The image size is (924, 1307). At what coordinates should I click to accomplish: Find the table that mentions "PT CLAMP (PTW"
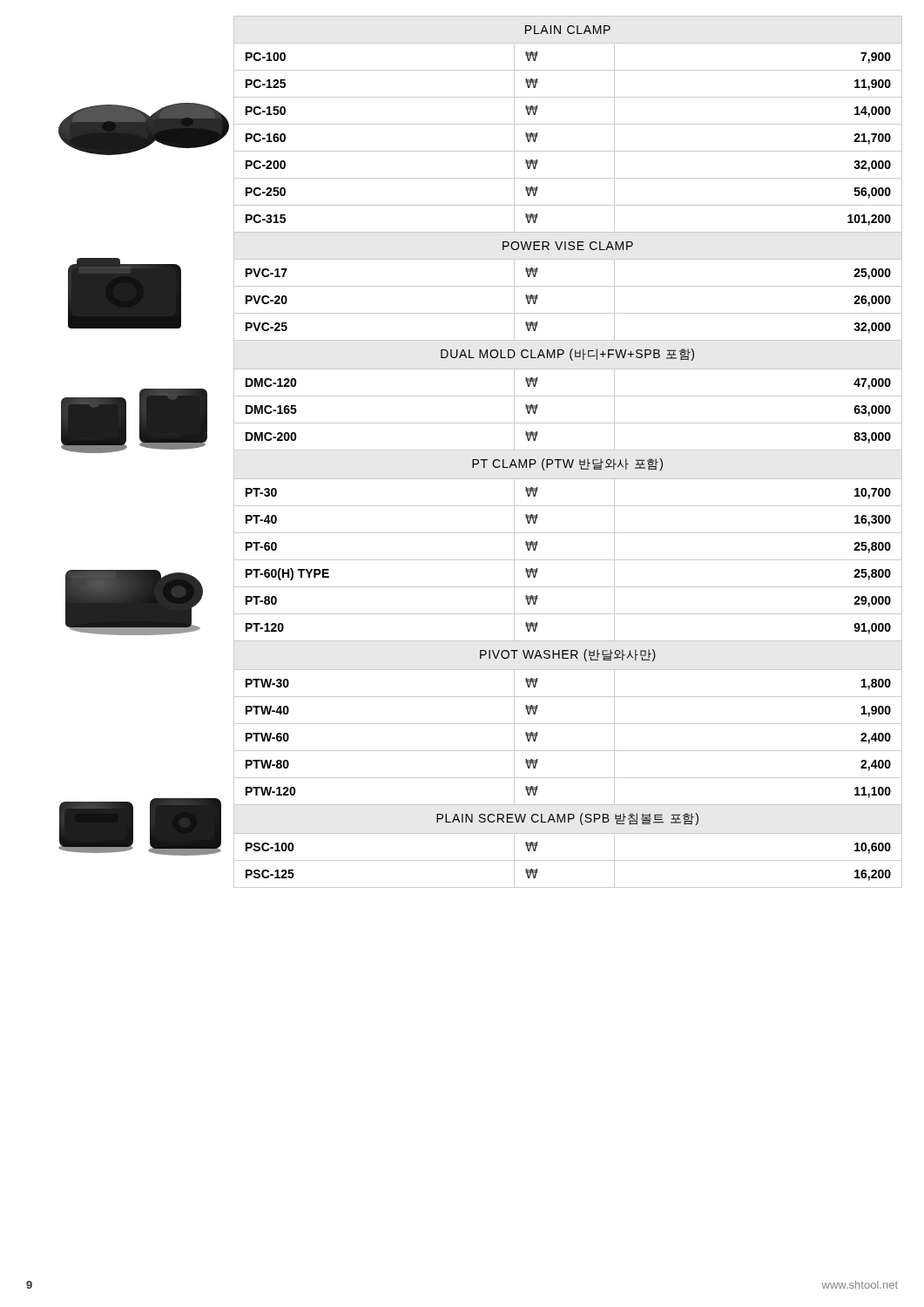[x=568, y=452]
